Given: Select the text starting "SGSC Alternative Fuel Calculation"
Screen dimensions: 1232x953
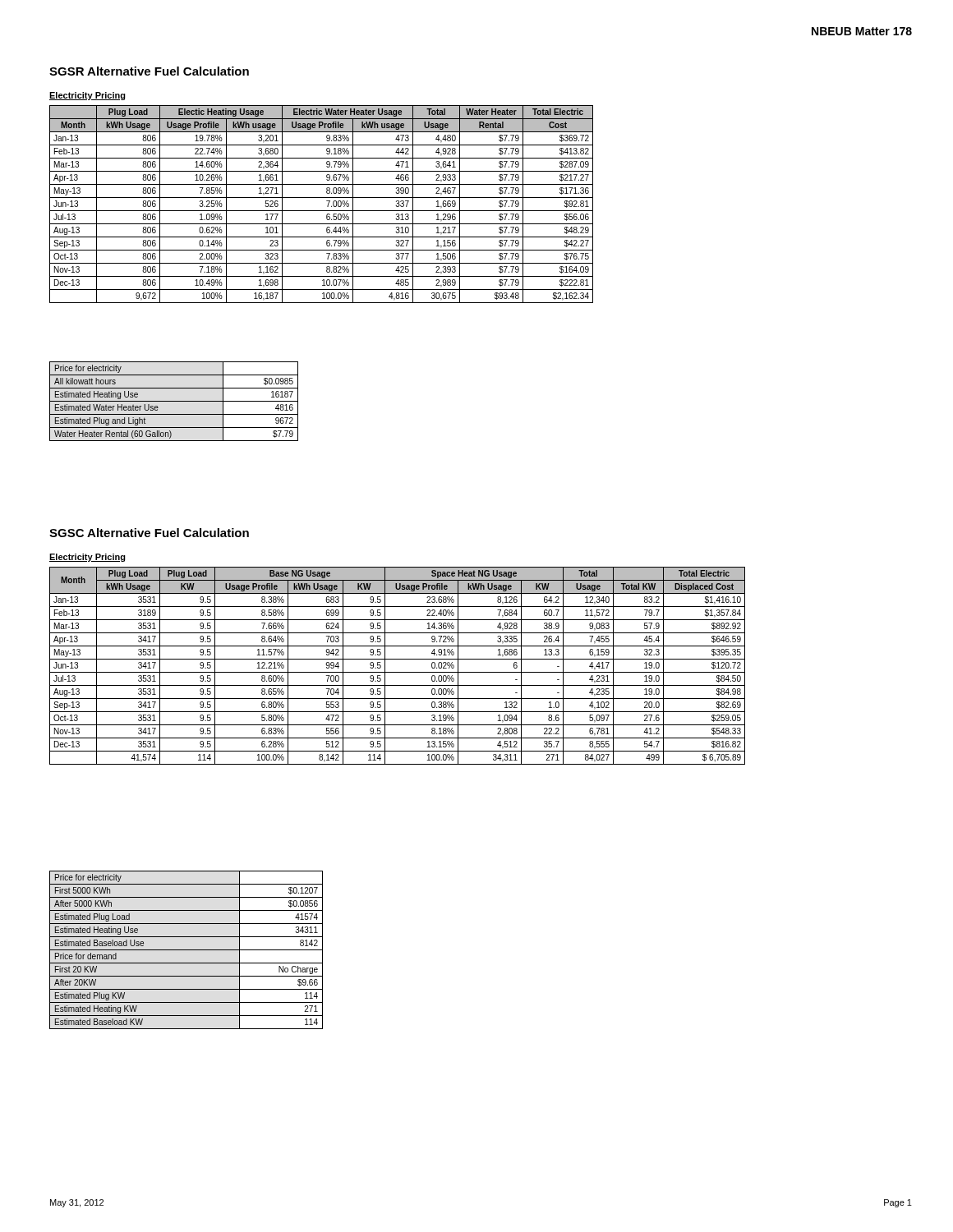Looking at the screenshot, I should coord(149,533).
